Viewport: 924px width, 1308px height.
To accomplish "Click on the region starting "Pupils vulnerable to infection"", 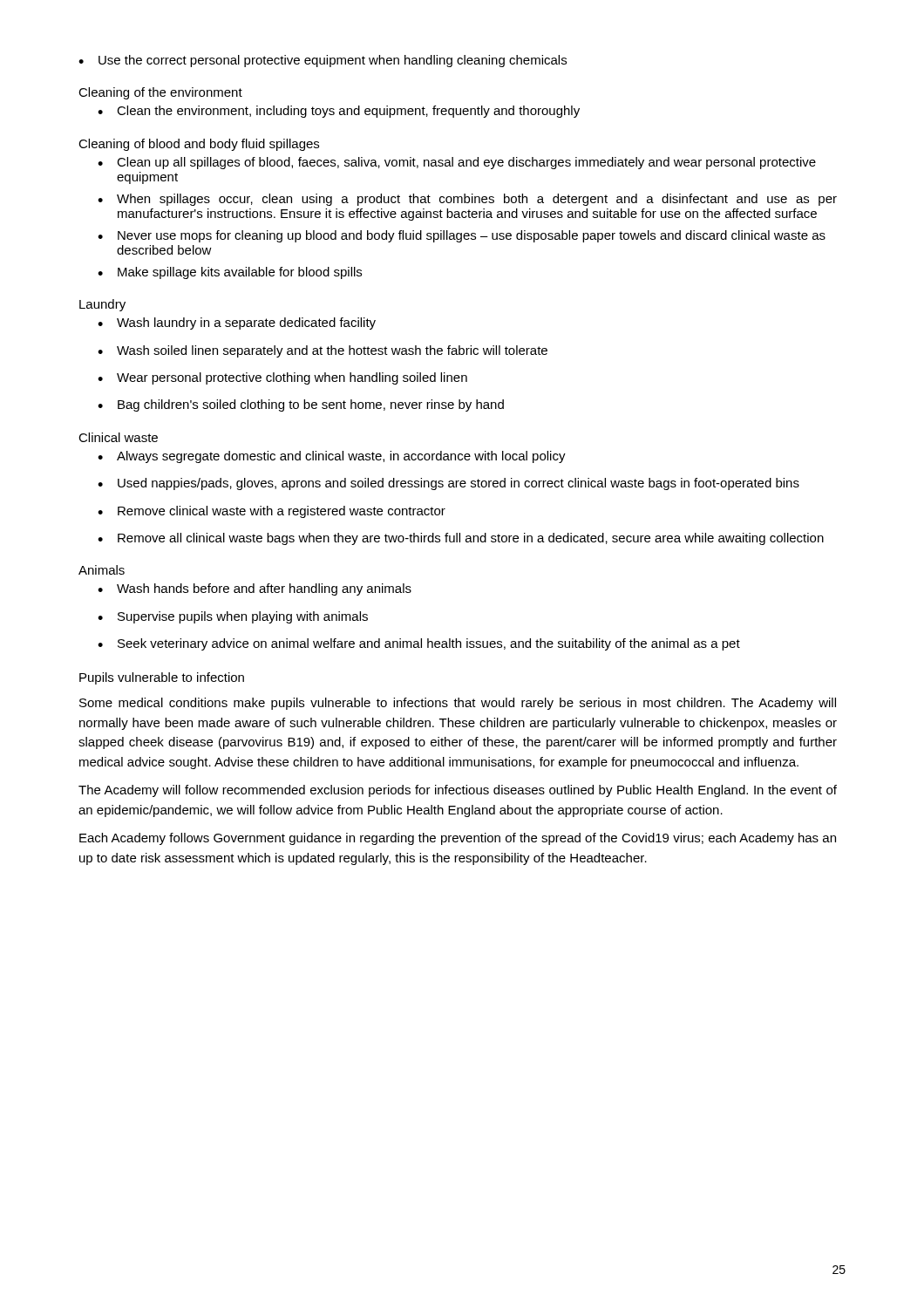I will click(162, 677).
